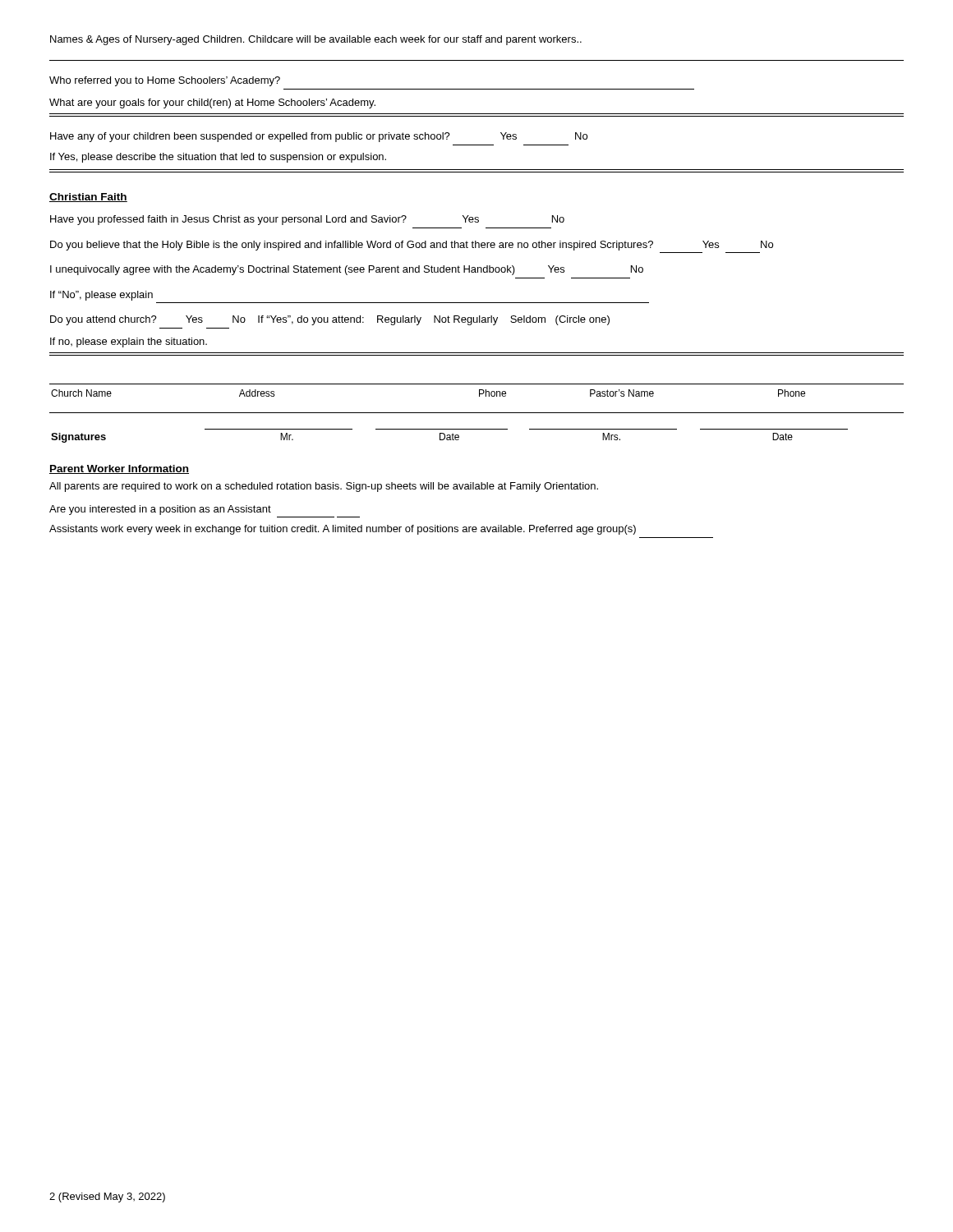Click on the text block containing "Have any of"
The width and height of the screenshot is (953, 1232).
click(319, 137)
